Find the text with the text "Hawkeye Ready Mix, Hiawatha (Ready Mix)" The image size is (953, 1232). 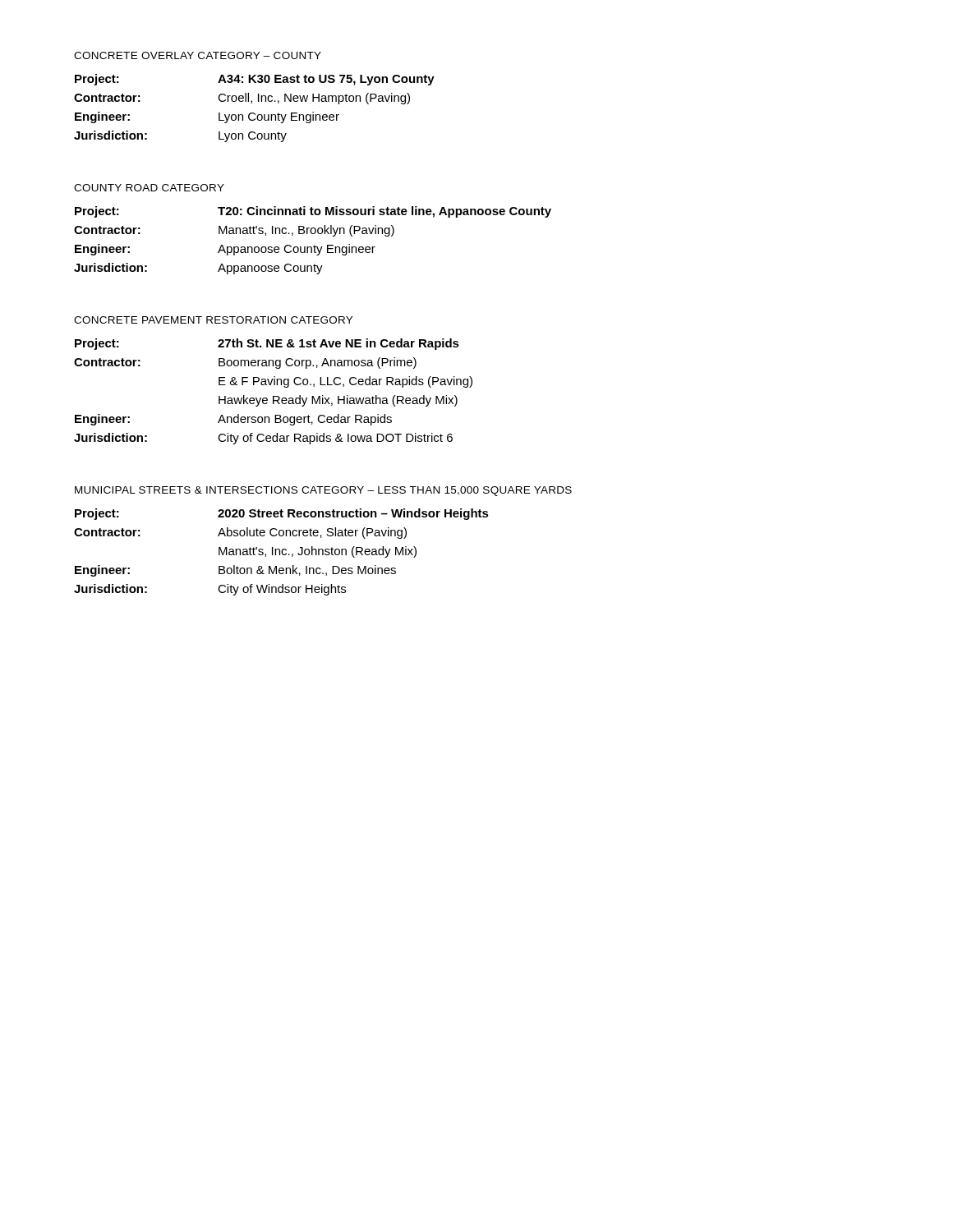[x=266, y=400]
